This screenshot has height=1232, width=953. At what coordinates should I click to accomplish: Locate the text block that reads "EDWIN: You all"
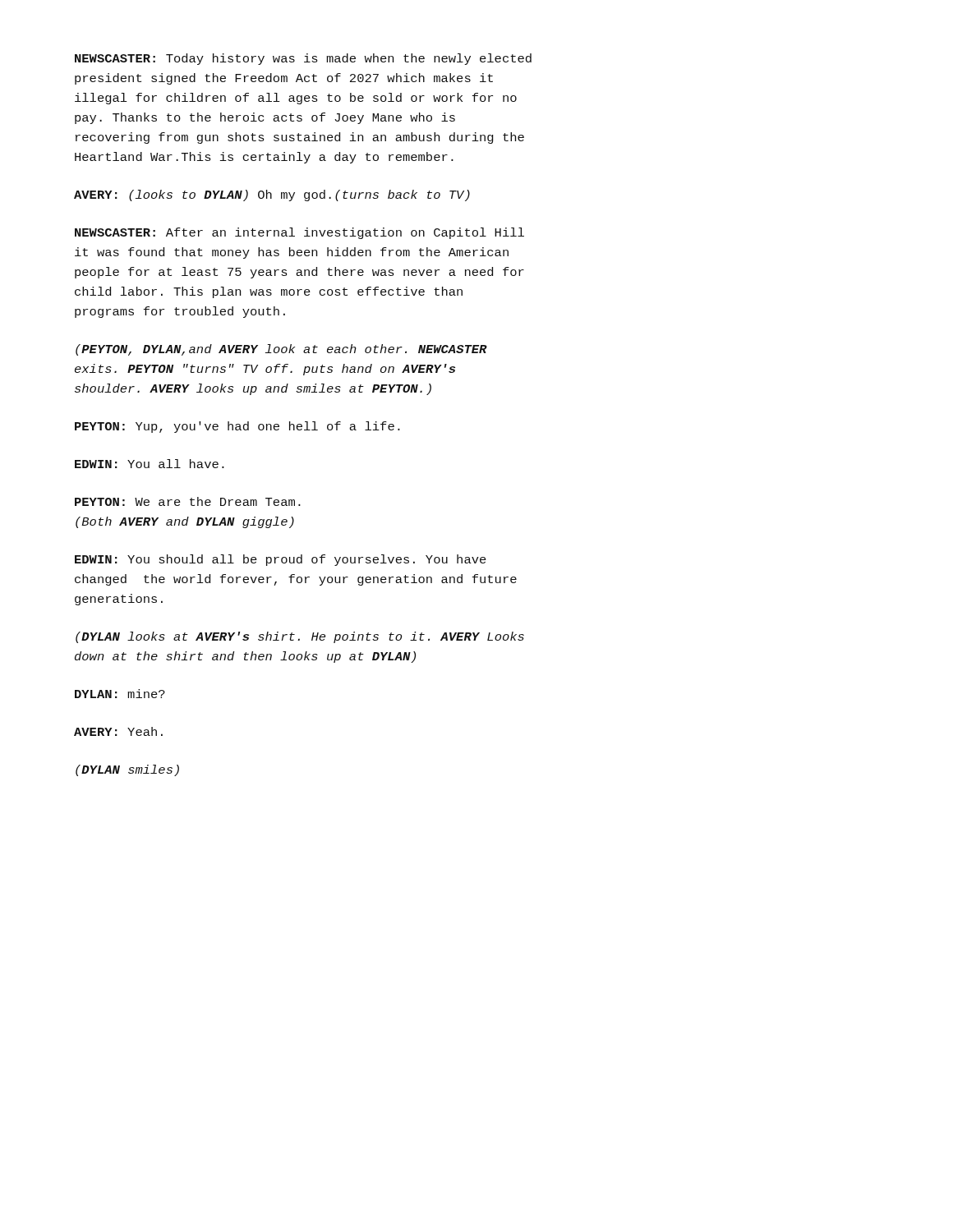click(150, 465)
